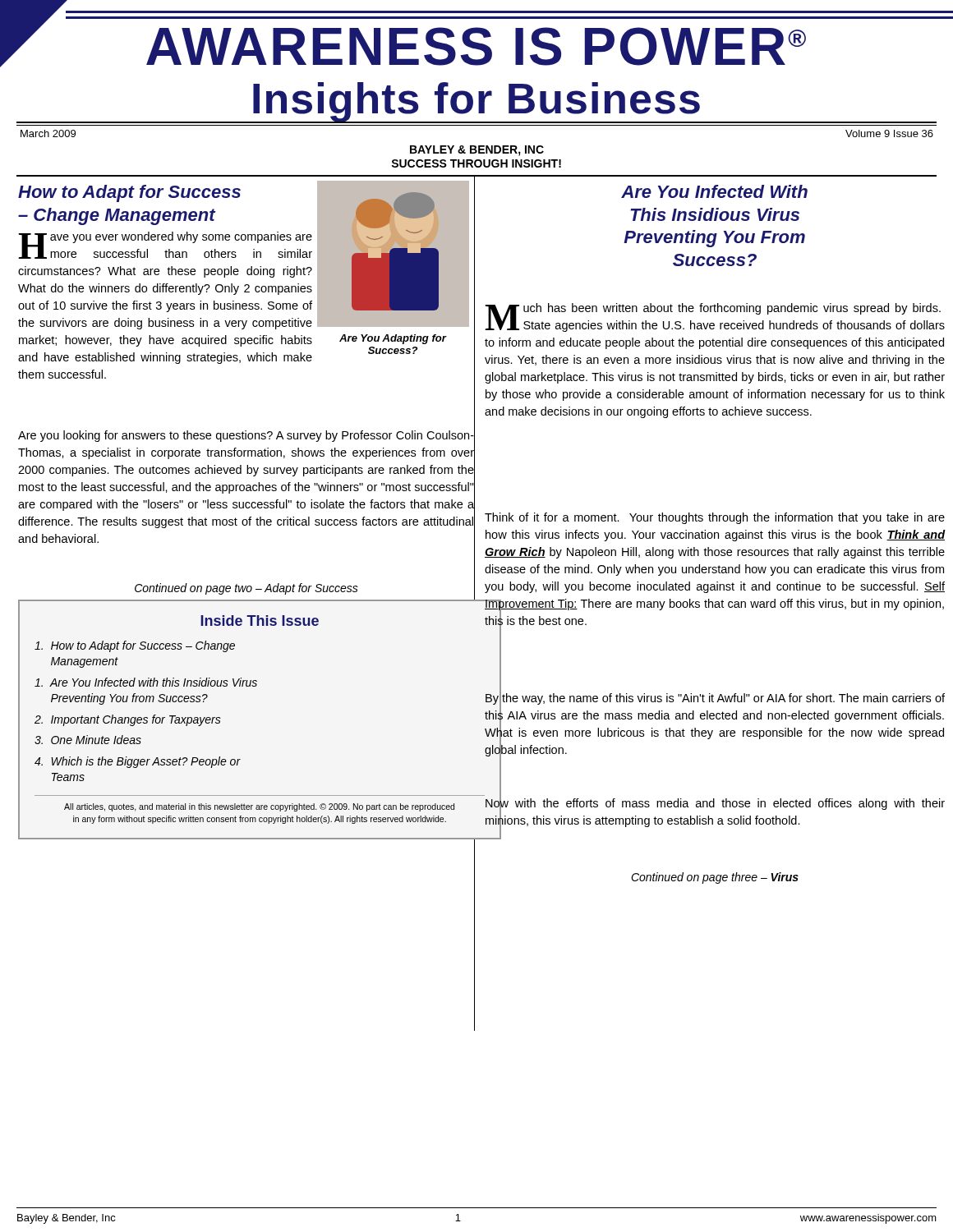The height and width of the screenshot is (1232, 953).
Task: Find the text block starting "Are You Infected with"
Action: coord(146,690)
